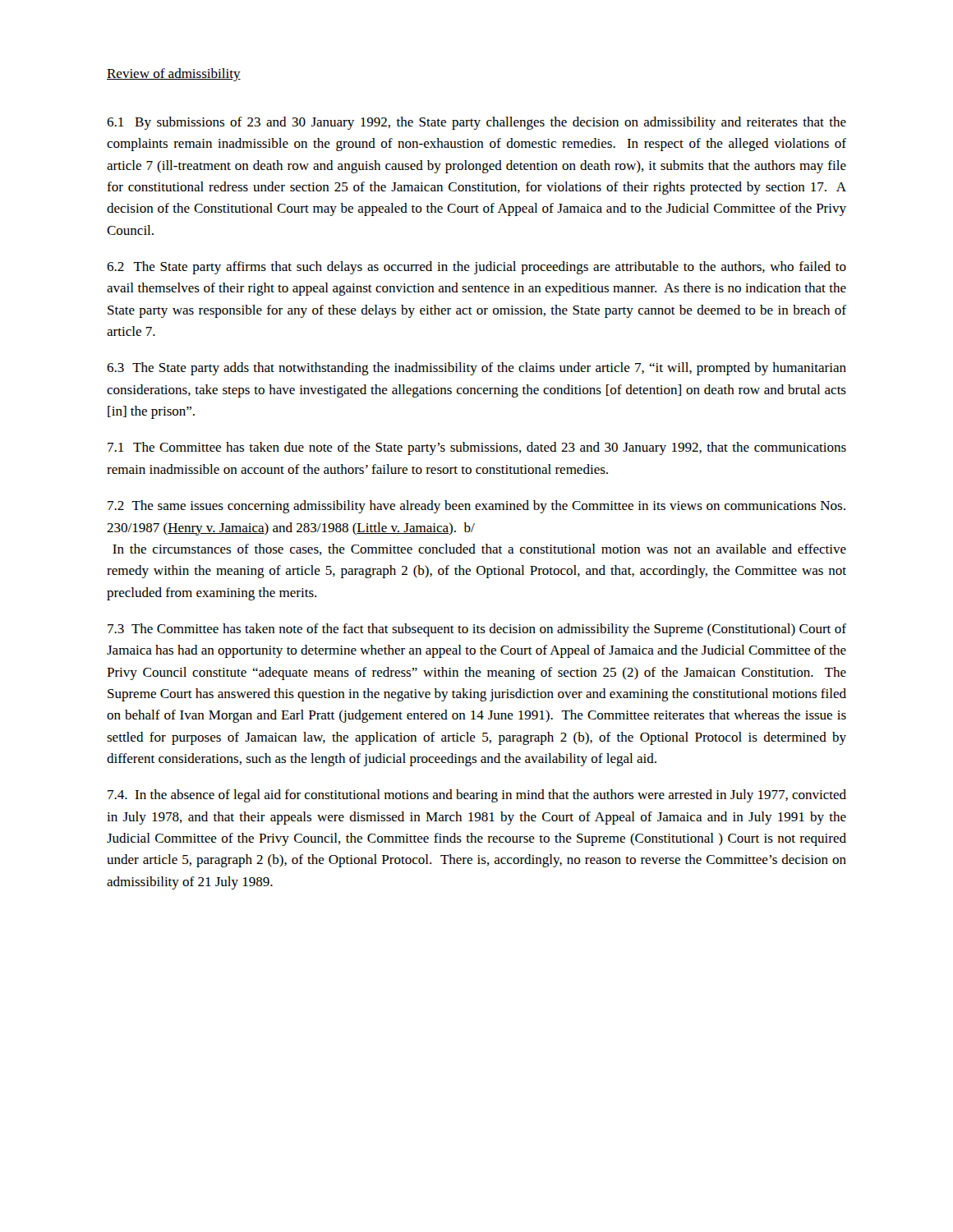Locate the section header

pyautogui.click(x=174, y=74)
